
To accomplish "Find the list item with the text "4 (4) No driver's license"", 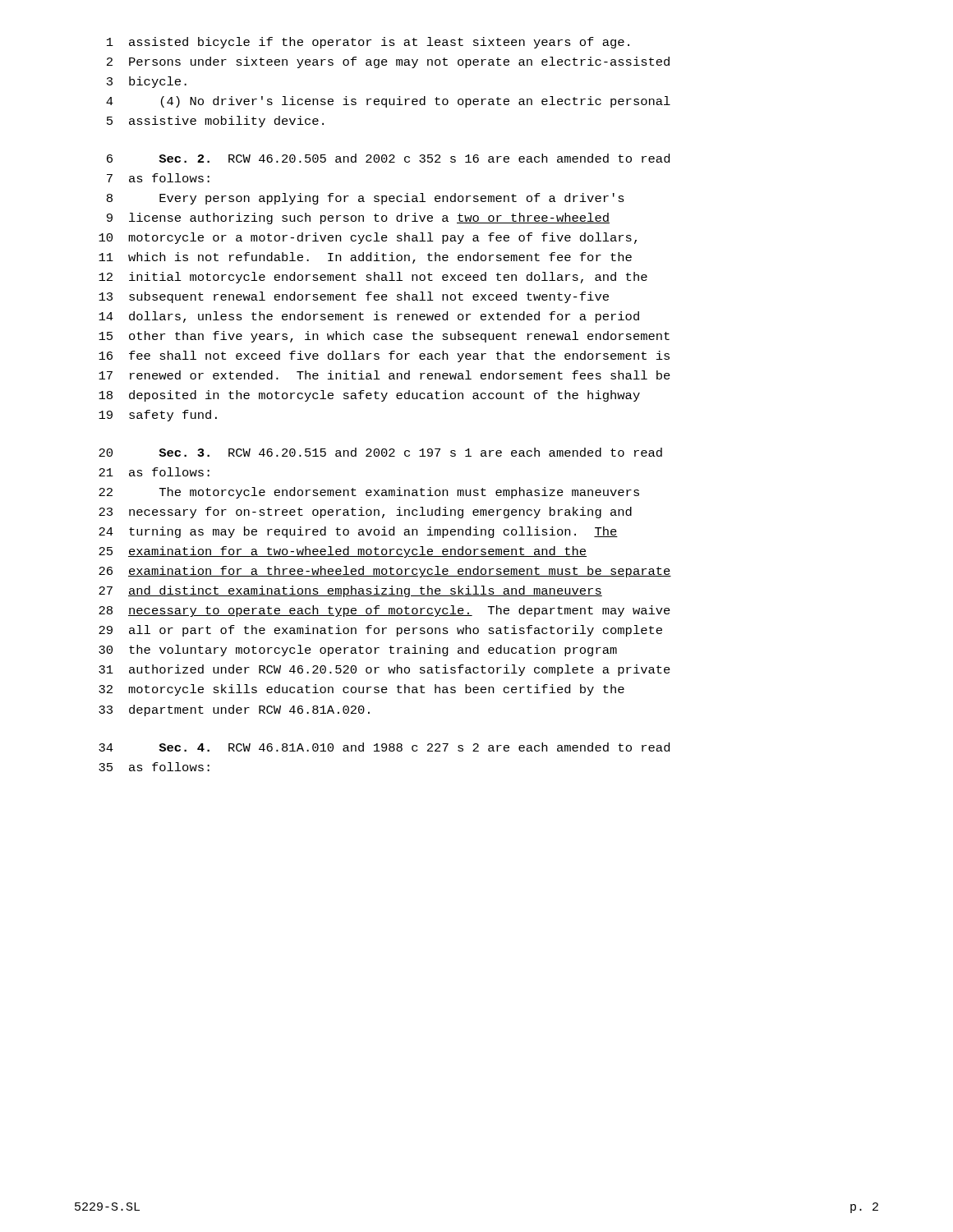I will [x=476, y=112].
